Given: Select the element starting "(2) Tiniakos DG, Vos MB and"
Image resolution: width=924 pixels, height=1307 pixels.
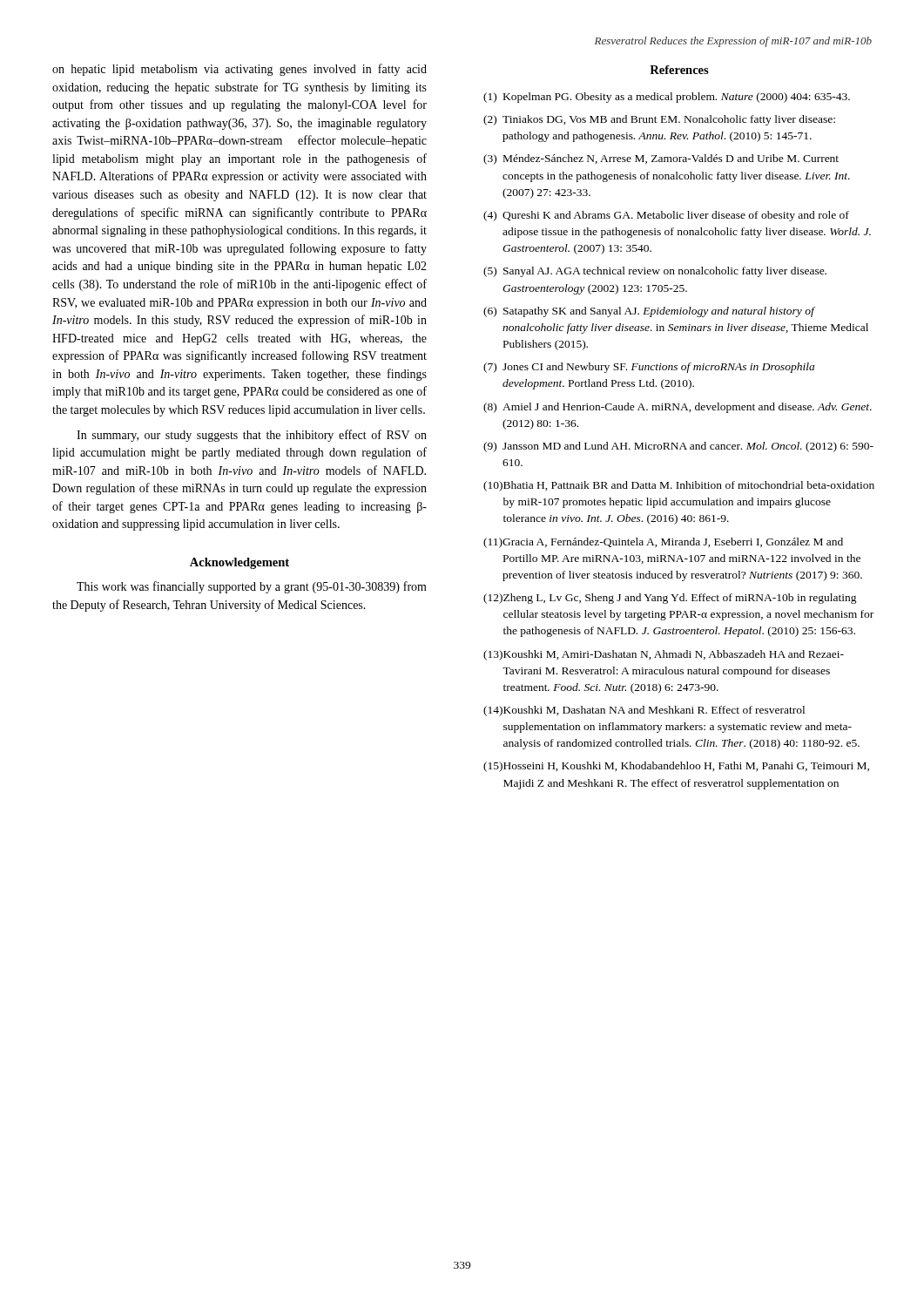Looking at the screenshot, I should [679, 127].
